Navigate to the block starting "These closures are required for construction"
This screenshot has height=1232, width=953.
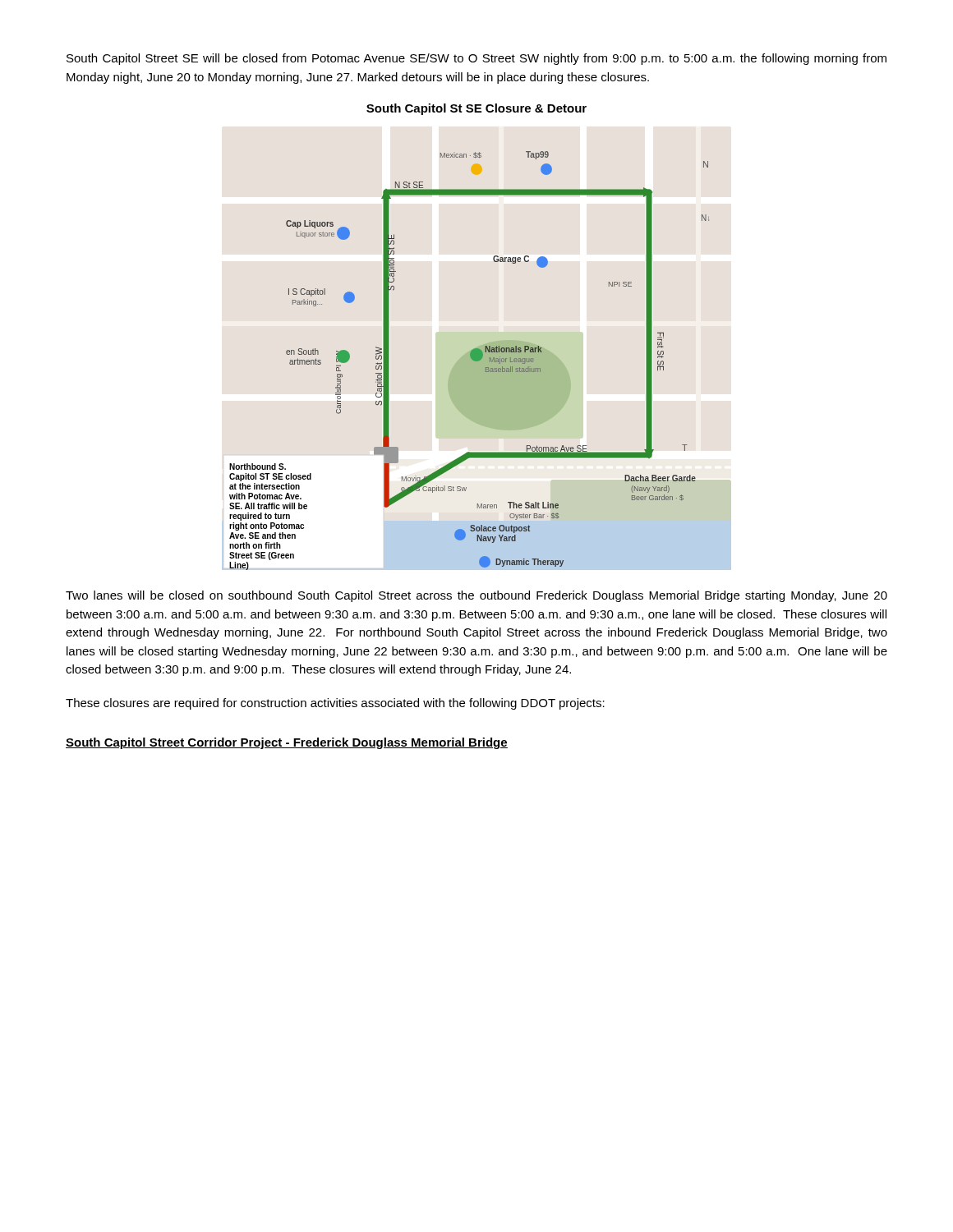coord(336,702)
